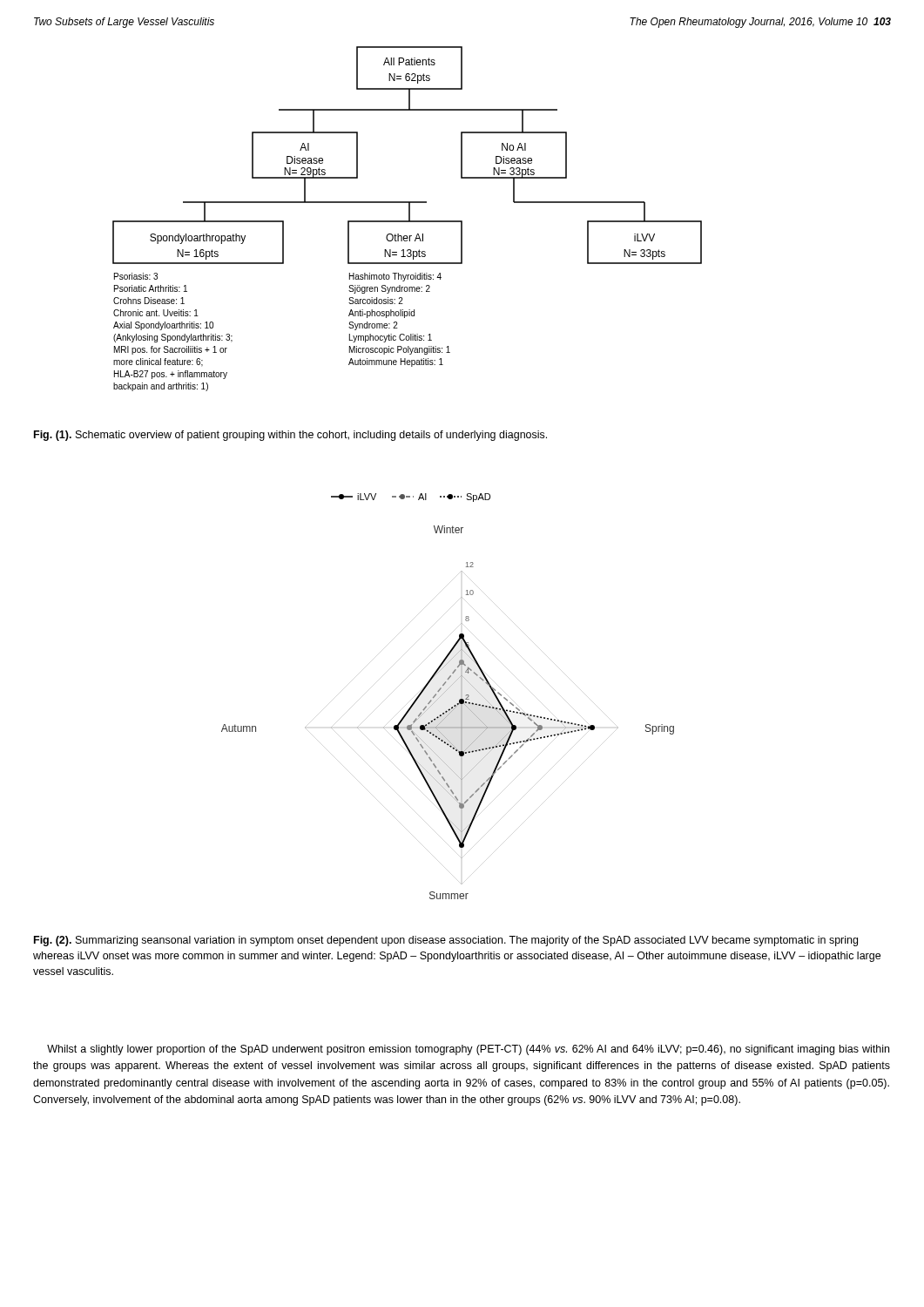Find the radar chart
924x1307 pixels.
coord(462,694)
